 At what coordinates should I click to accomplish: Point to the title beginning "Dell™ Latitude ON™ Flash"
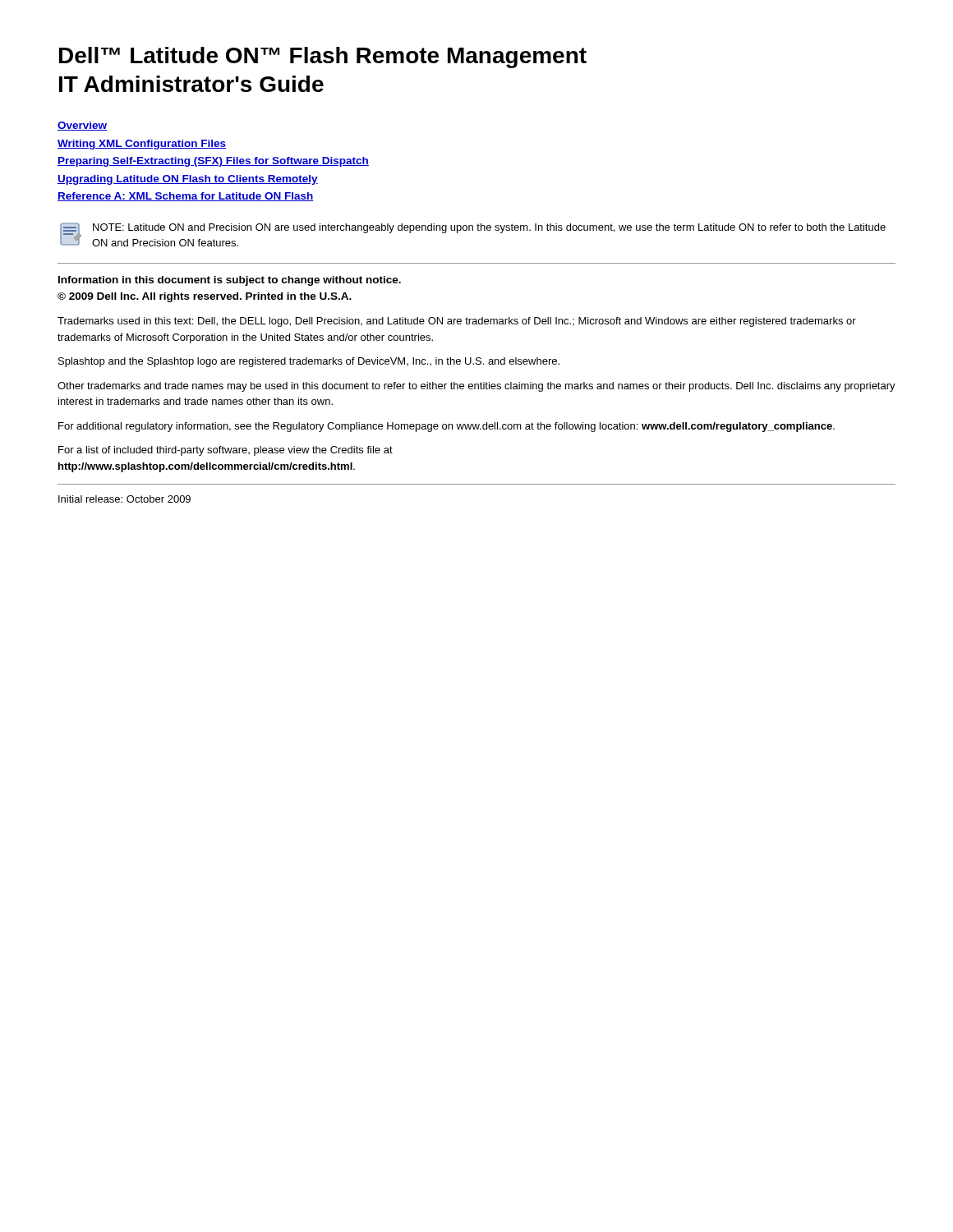(x=476, y=70)
